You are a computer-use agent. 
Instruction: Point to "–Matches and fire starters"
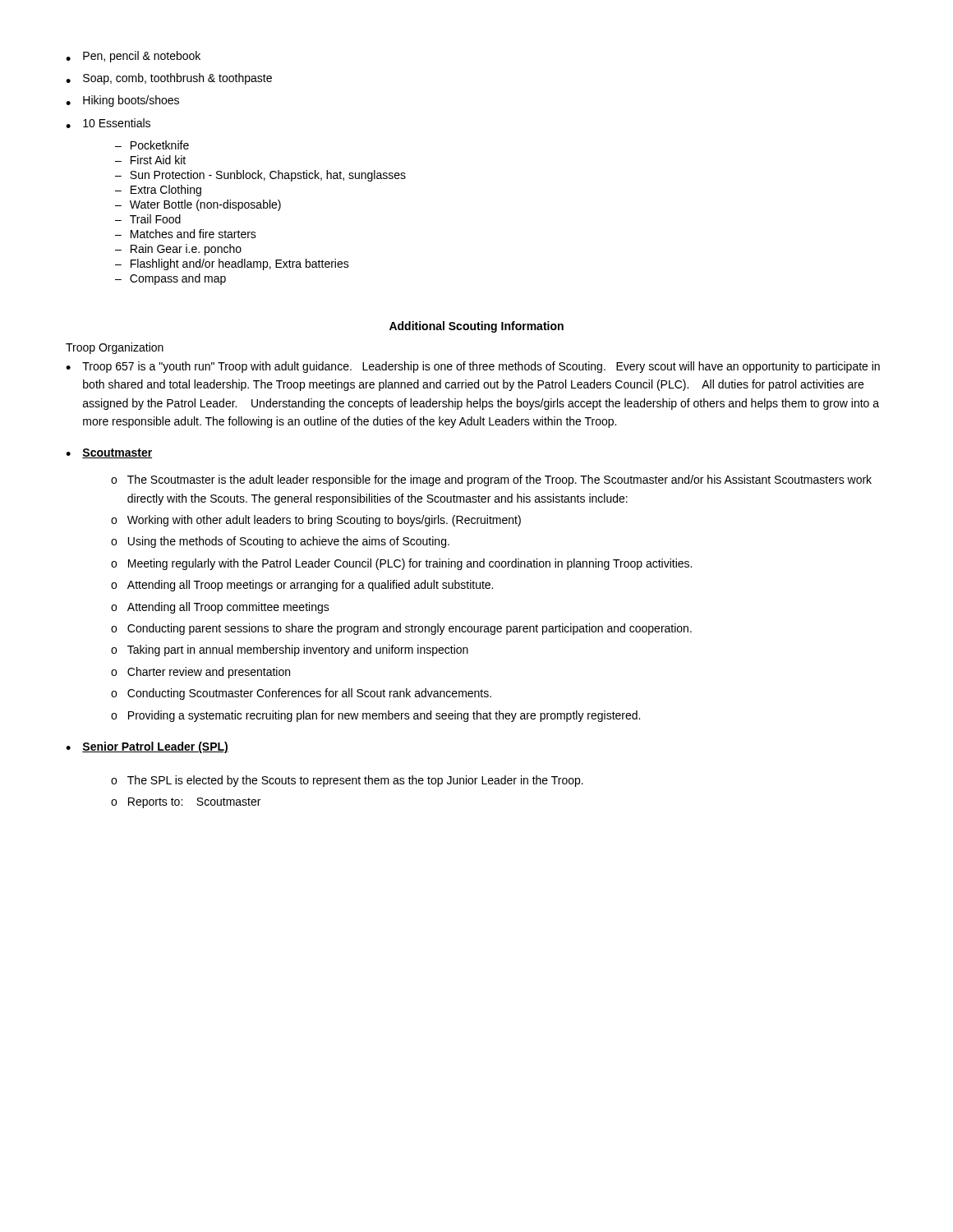(186, 234)
